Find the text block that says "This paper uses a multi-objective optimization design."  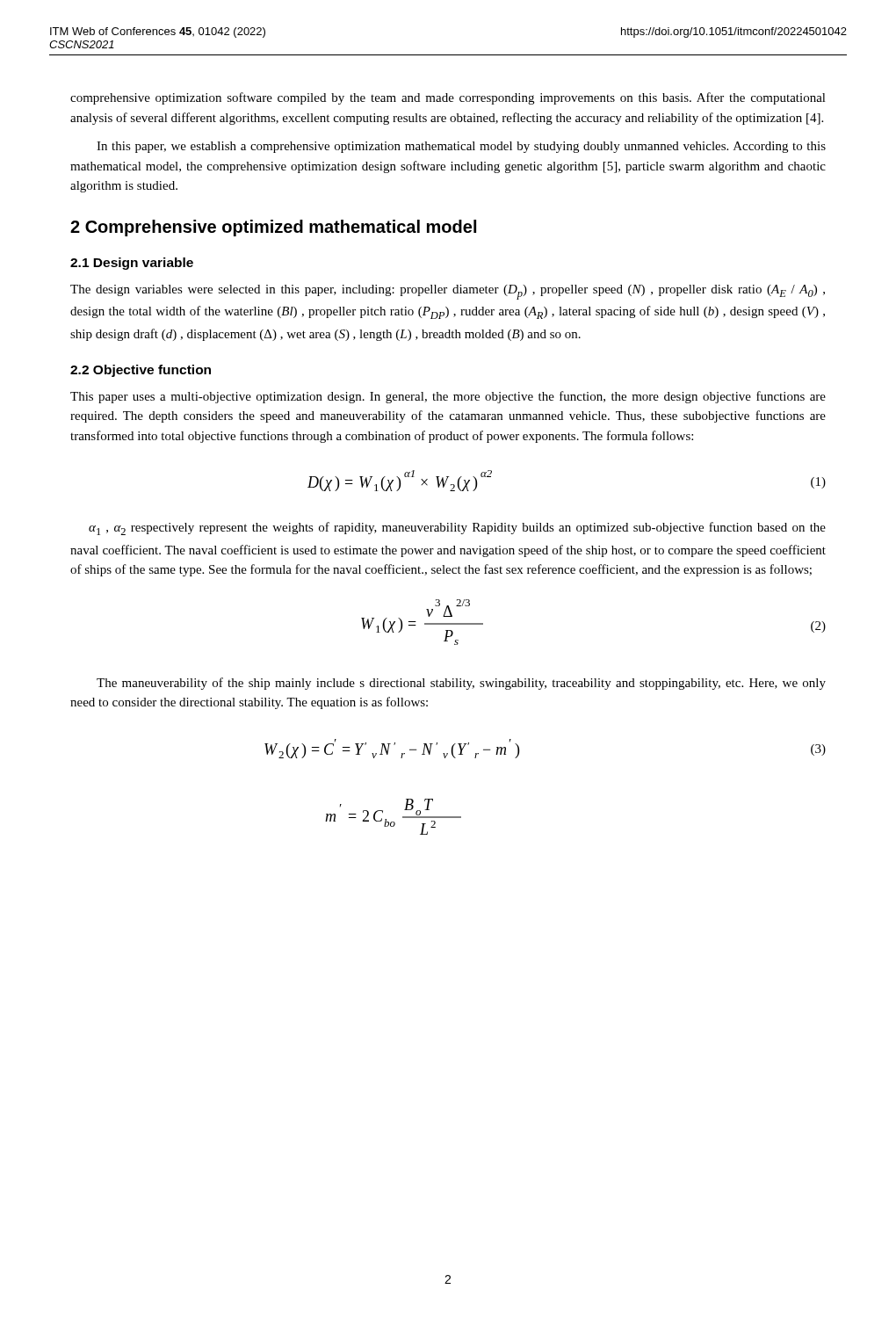click(448, 416)
